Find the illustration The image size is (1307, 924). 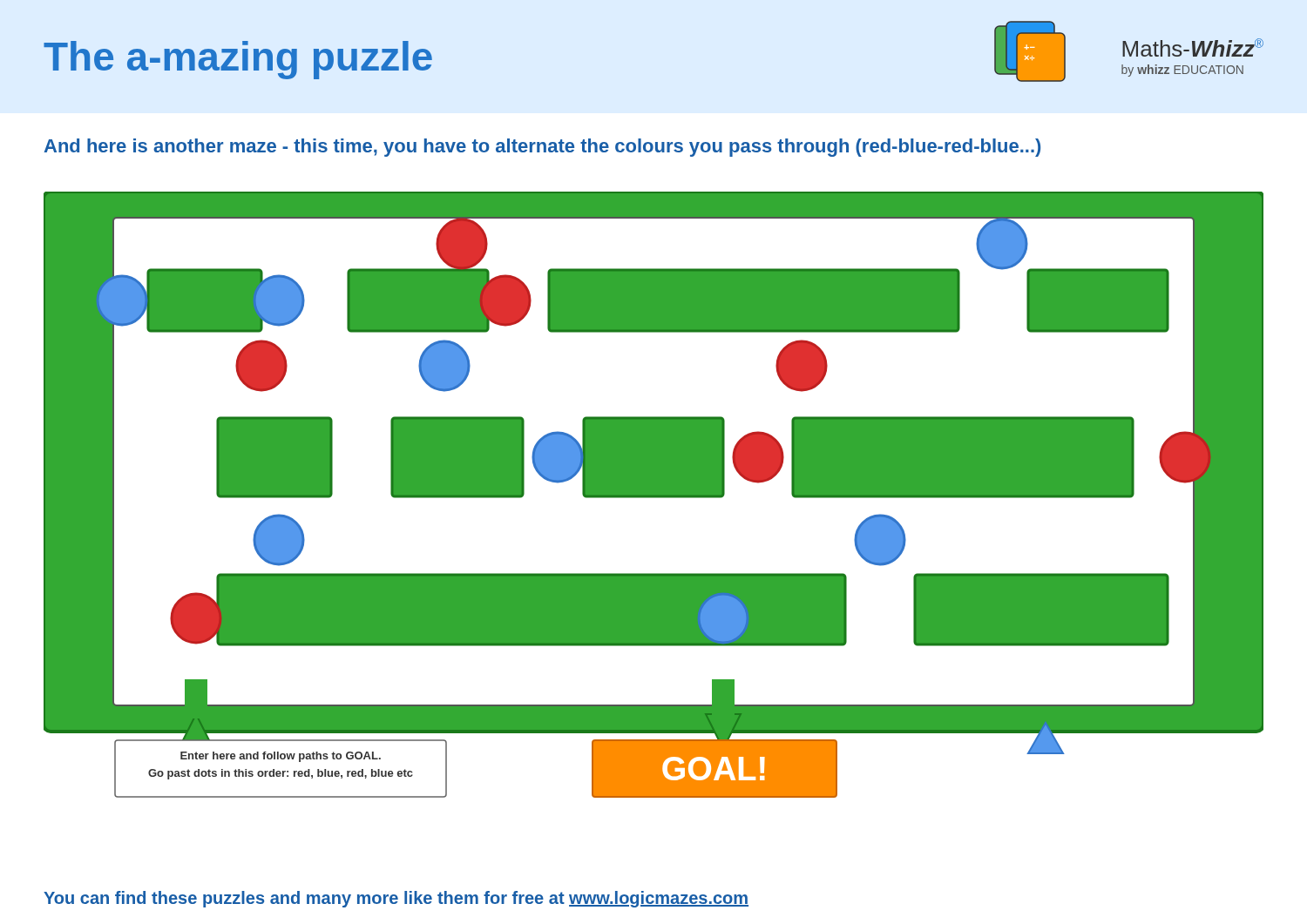(654, 496)
